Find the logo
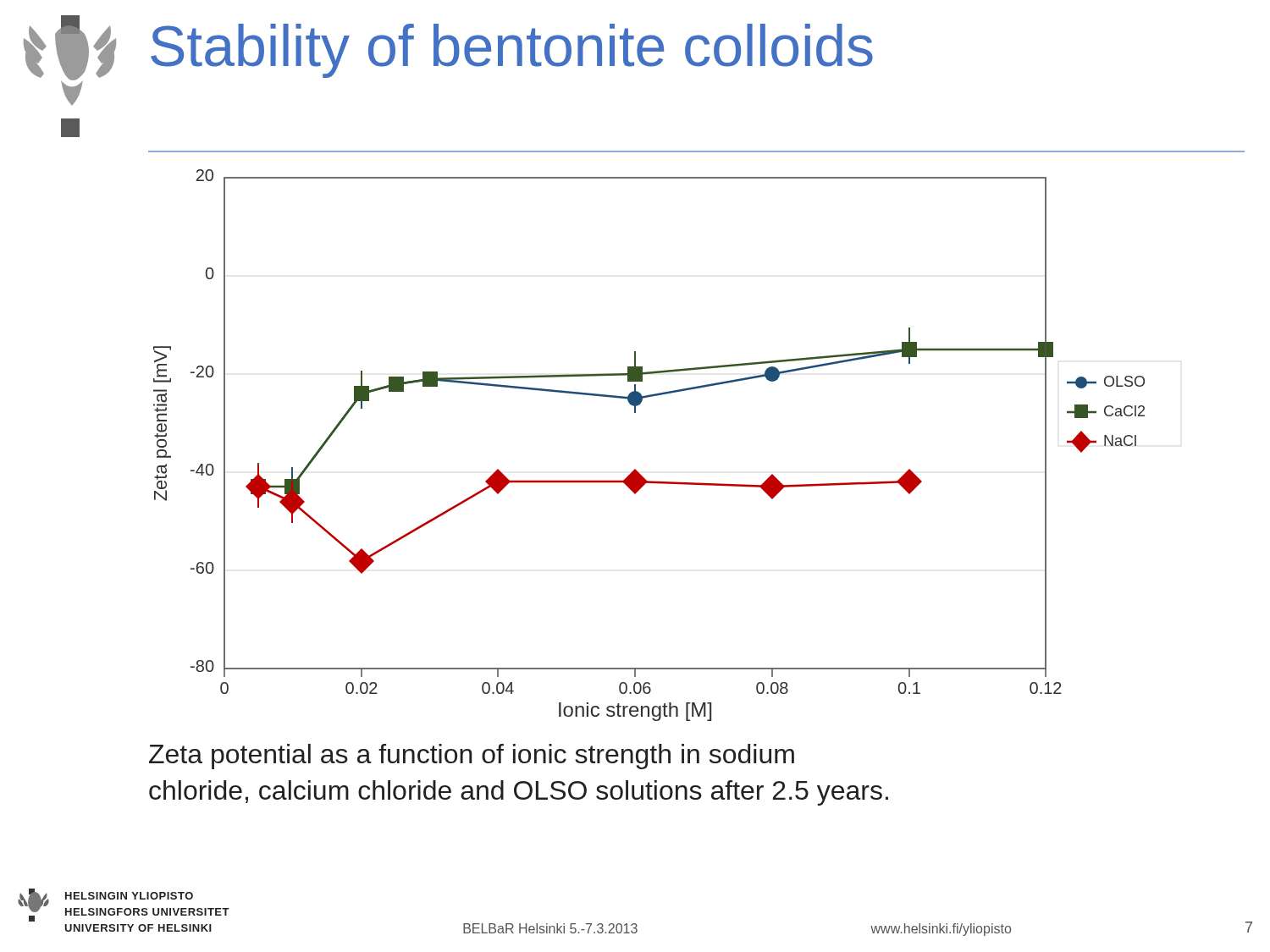This screenshot has width=1270, height=952. 78,82
